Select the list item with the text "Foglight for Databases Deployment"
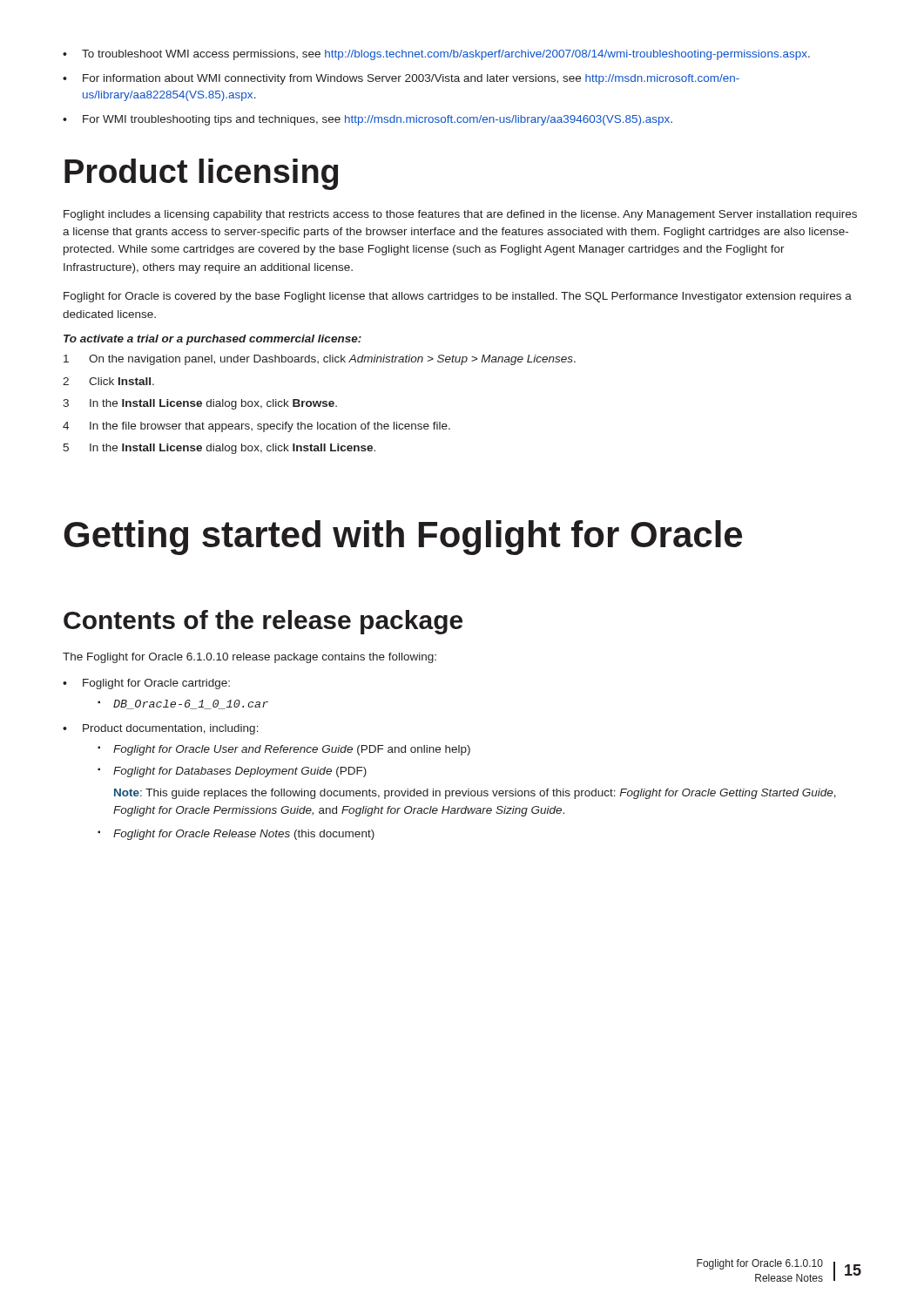This screenshot has height=1307, width=924. [479, 791]
